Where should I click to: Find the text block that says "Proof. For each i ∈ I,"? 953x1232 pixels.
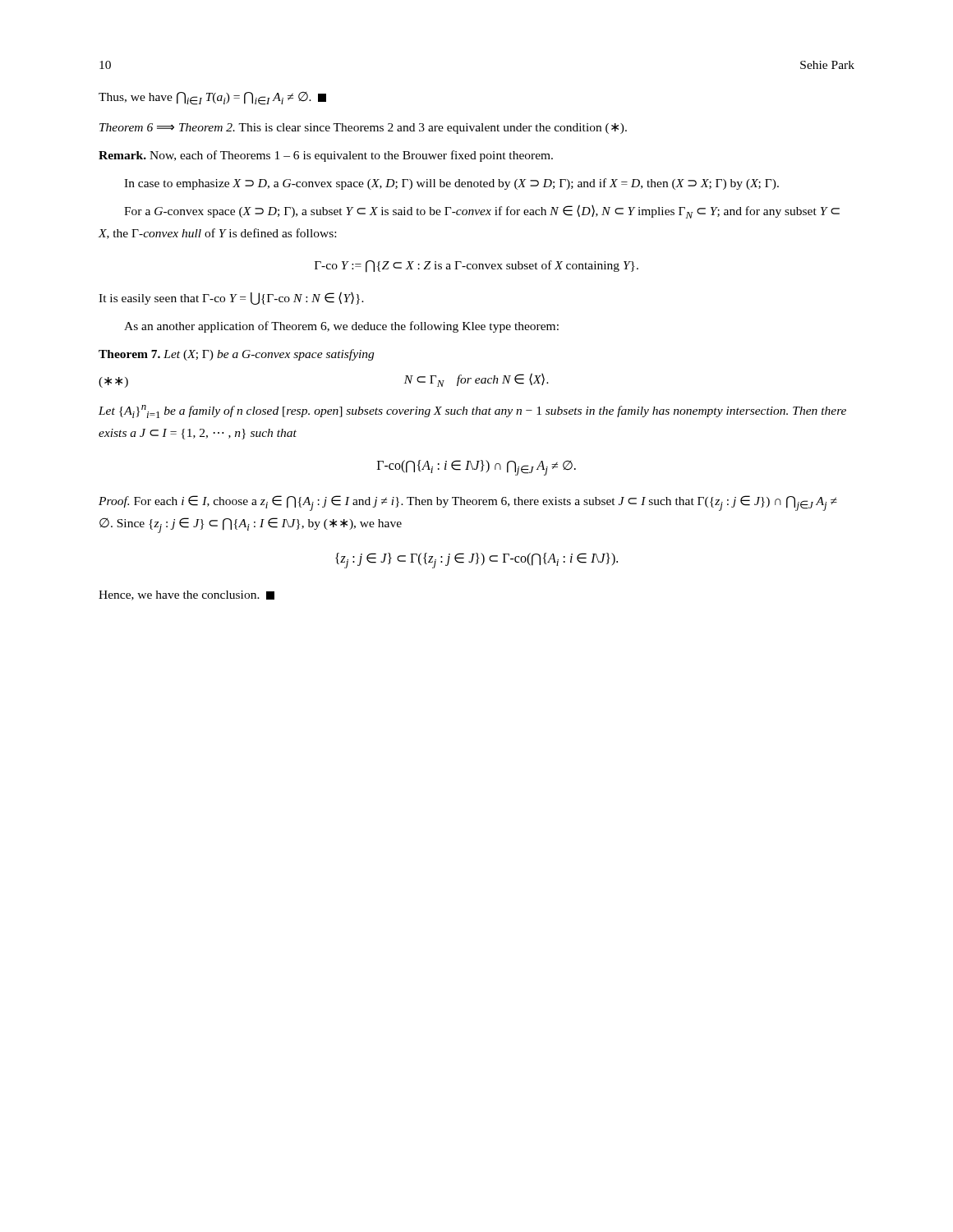[476, 514]
